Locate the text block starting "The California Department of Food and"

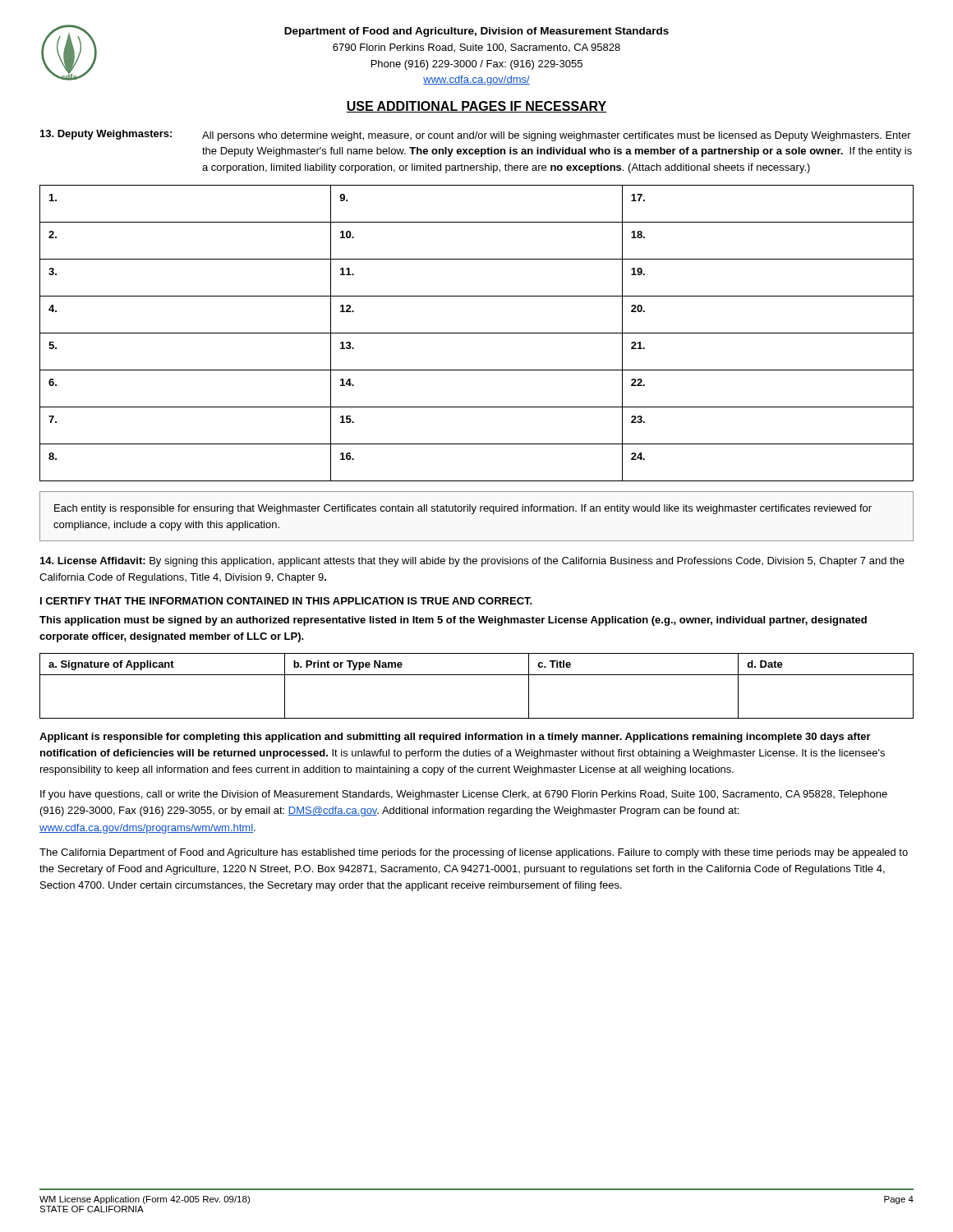[x=474, y=868]
